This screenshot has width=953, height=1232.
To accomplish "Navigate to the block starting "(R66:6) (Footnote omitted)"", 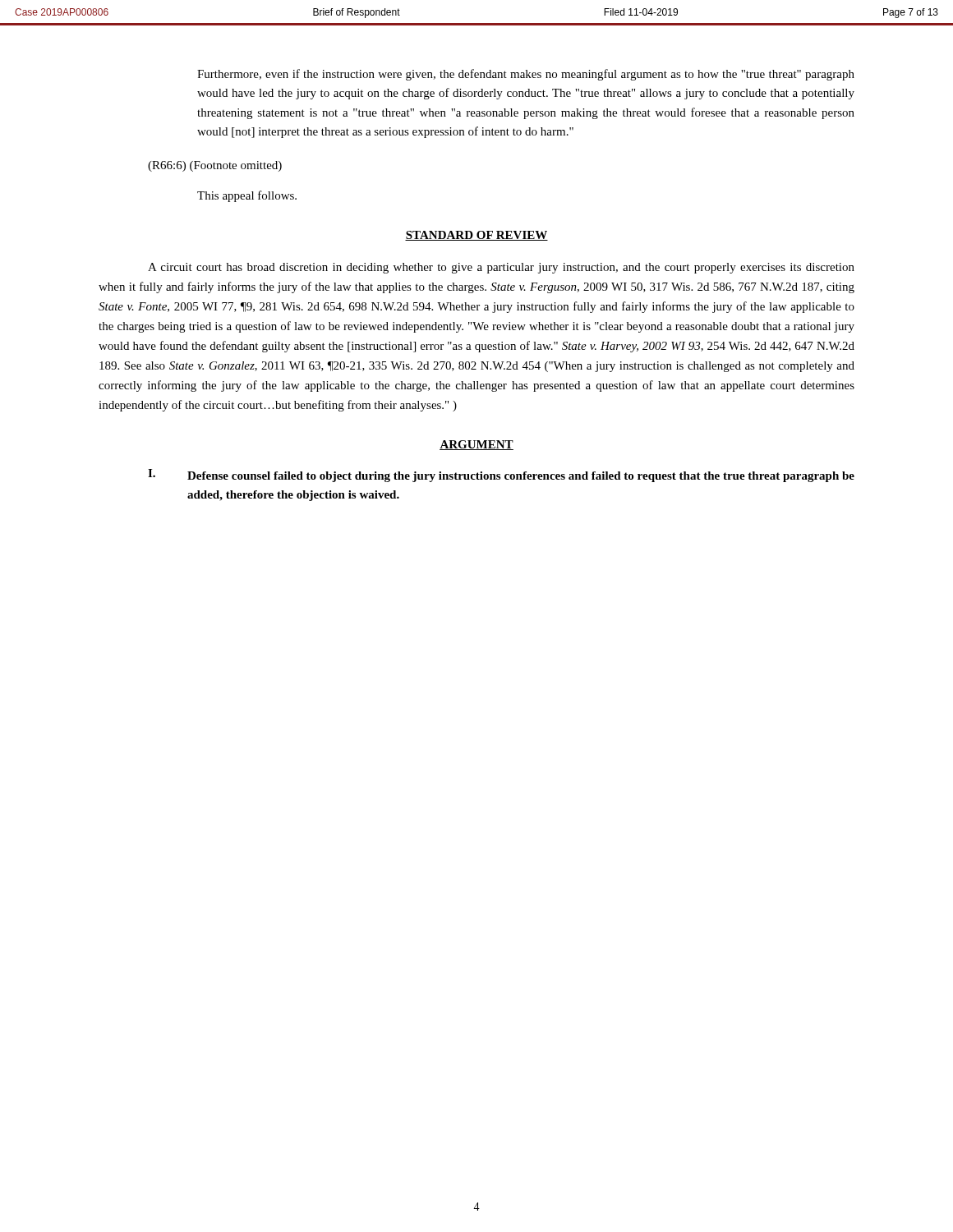I will [215, 165].
